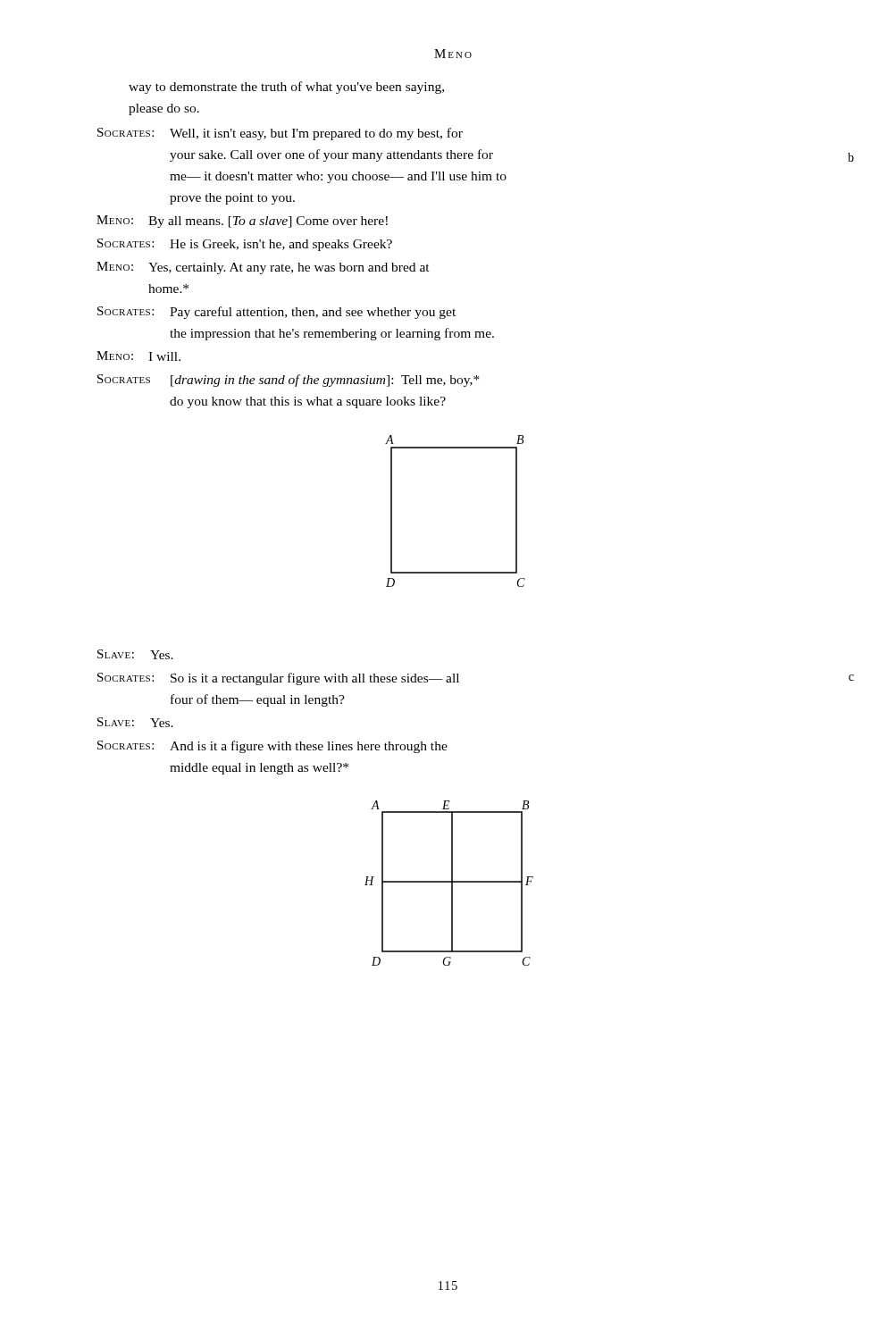Screen dimensions: 1340x896
Task: Locate the text block containing "Socrates: So is it a rectangular"
Action: [x=454, y=689]
